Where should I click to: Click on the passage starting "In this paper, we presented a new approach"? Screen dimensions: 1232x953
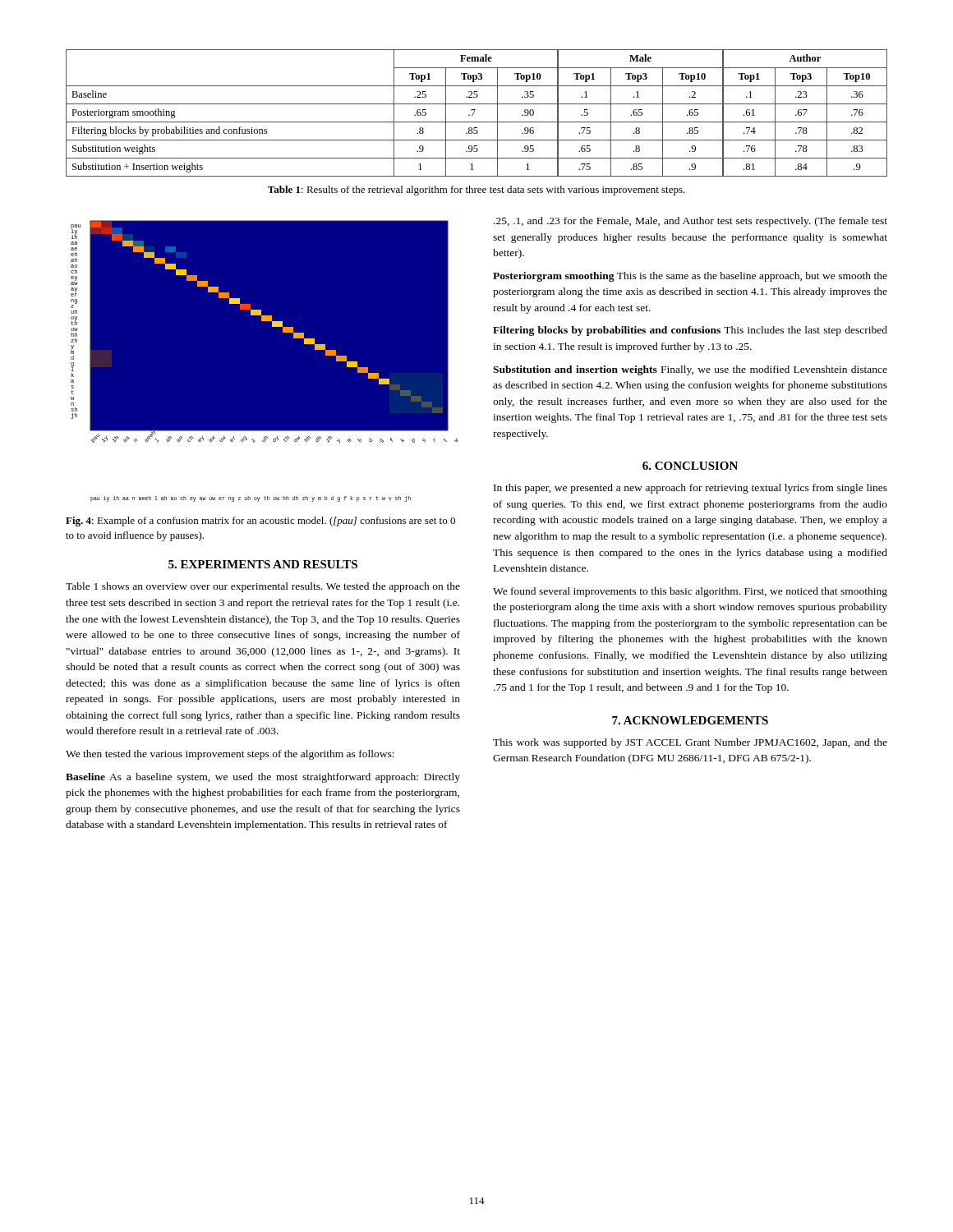(690, 528)
